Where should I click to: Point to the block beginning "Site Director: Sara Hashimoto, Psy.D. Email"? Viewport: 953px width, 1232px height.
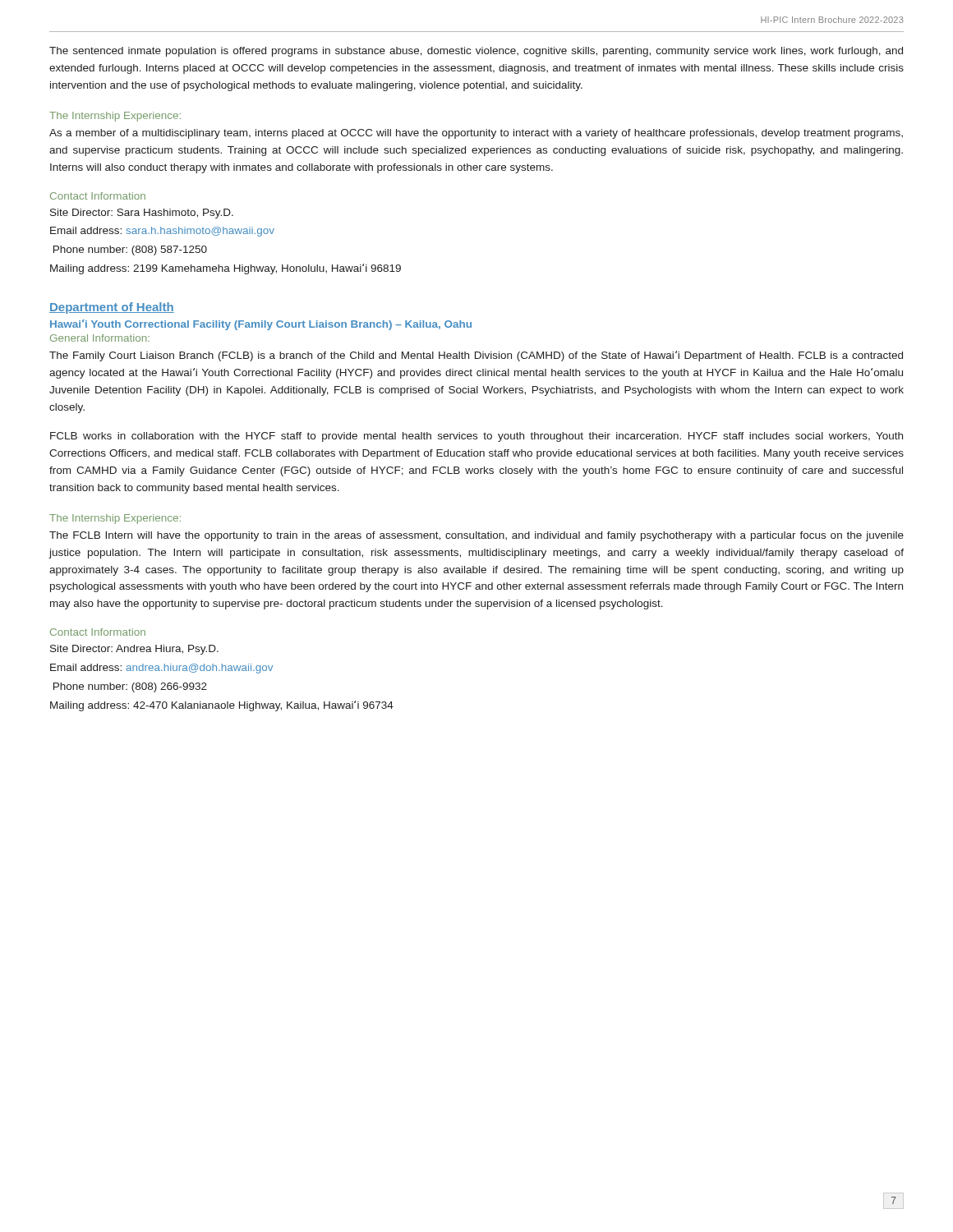tap(225, 240)
